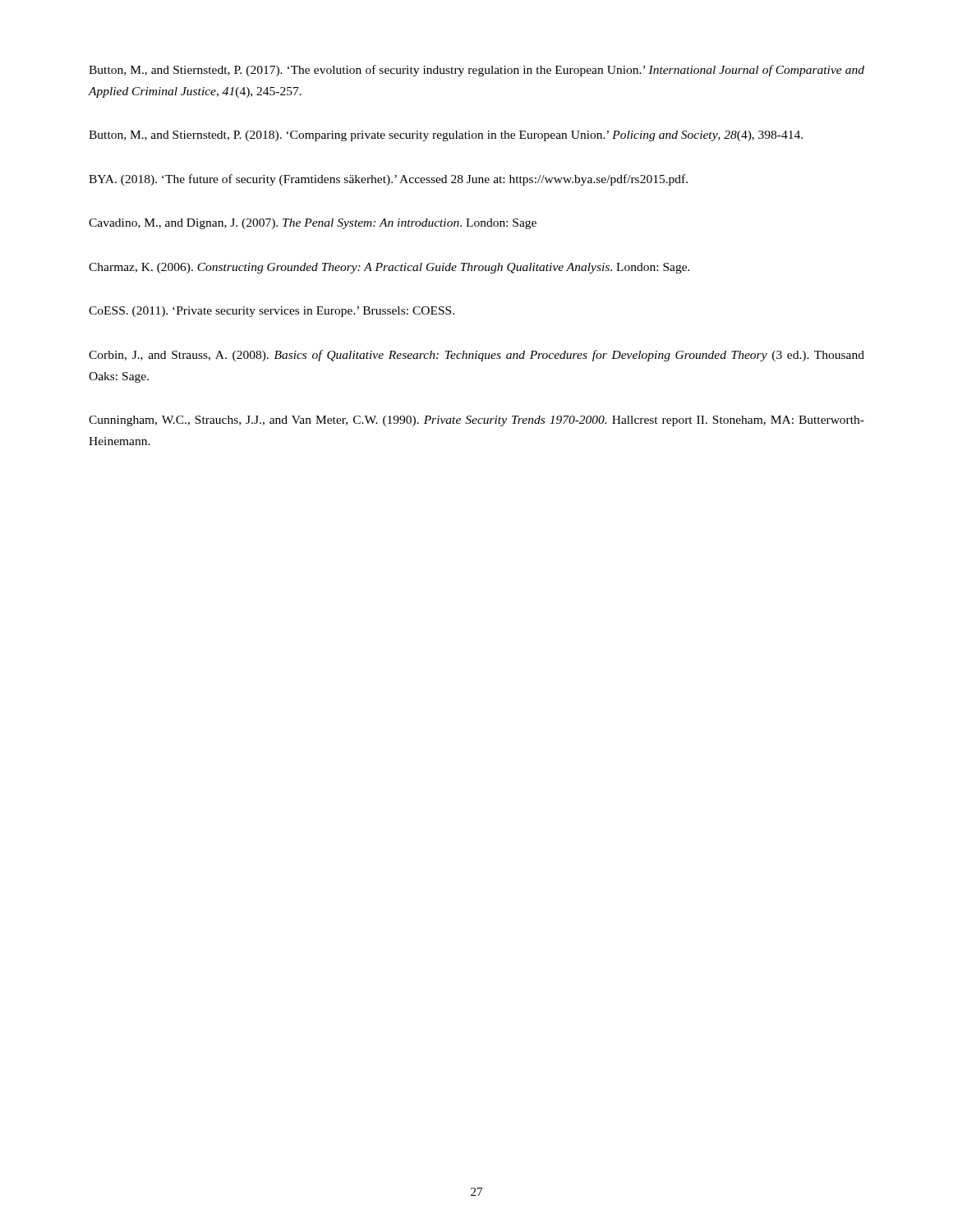Find the block on this page that starts "Charmaz, K. (2006). Constructing Grounded Theory: A Practical"

coord(390,266)
